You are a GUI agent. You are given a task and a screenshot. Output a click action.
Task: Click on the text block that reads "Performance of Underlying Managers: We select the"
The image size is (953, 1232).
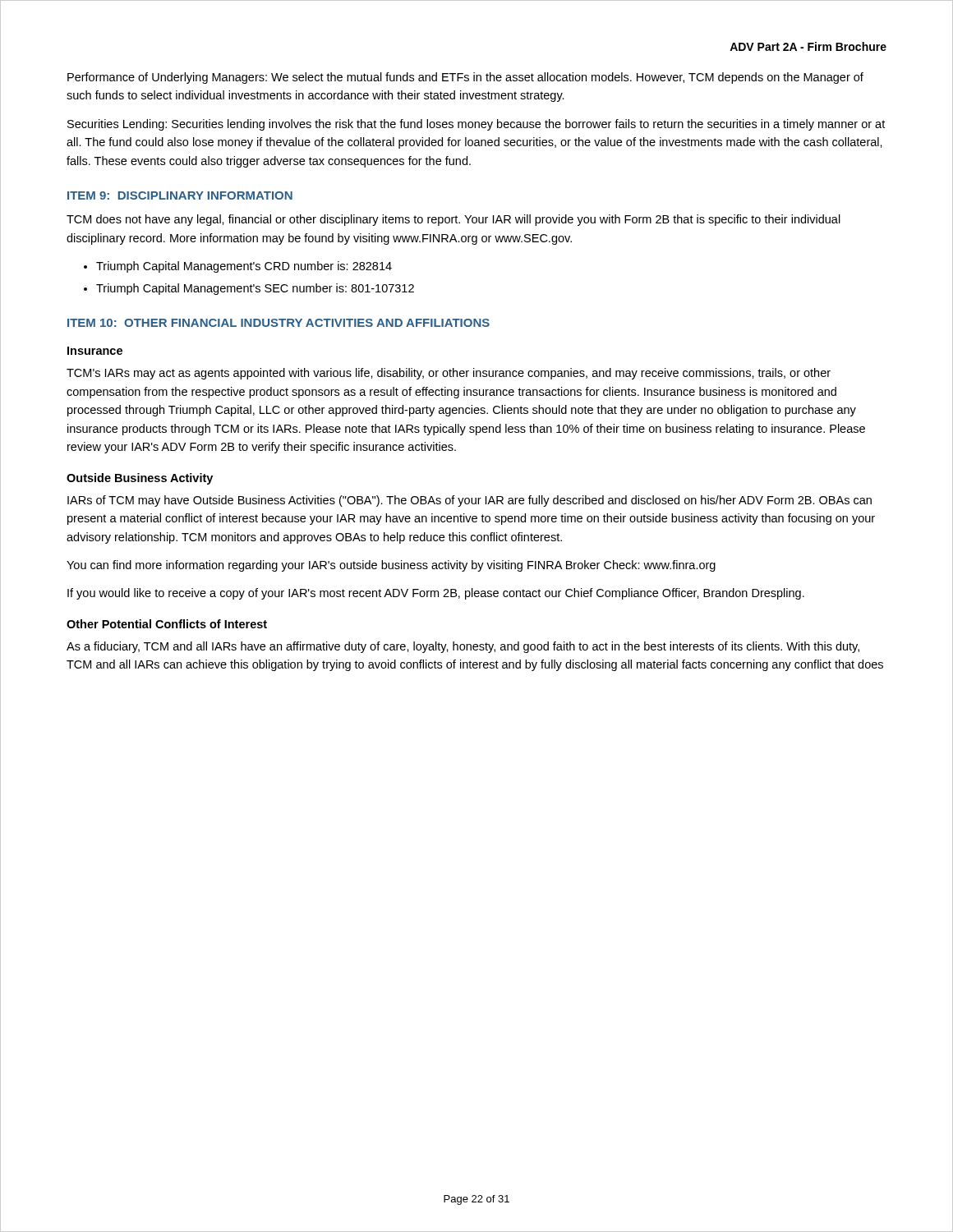(x=465, y=86)
